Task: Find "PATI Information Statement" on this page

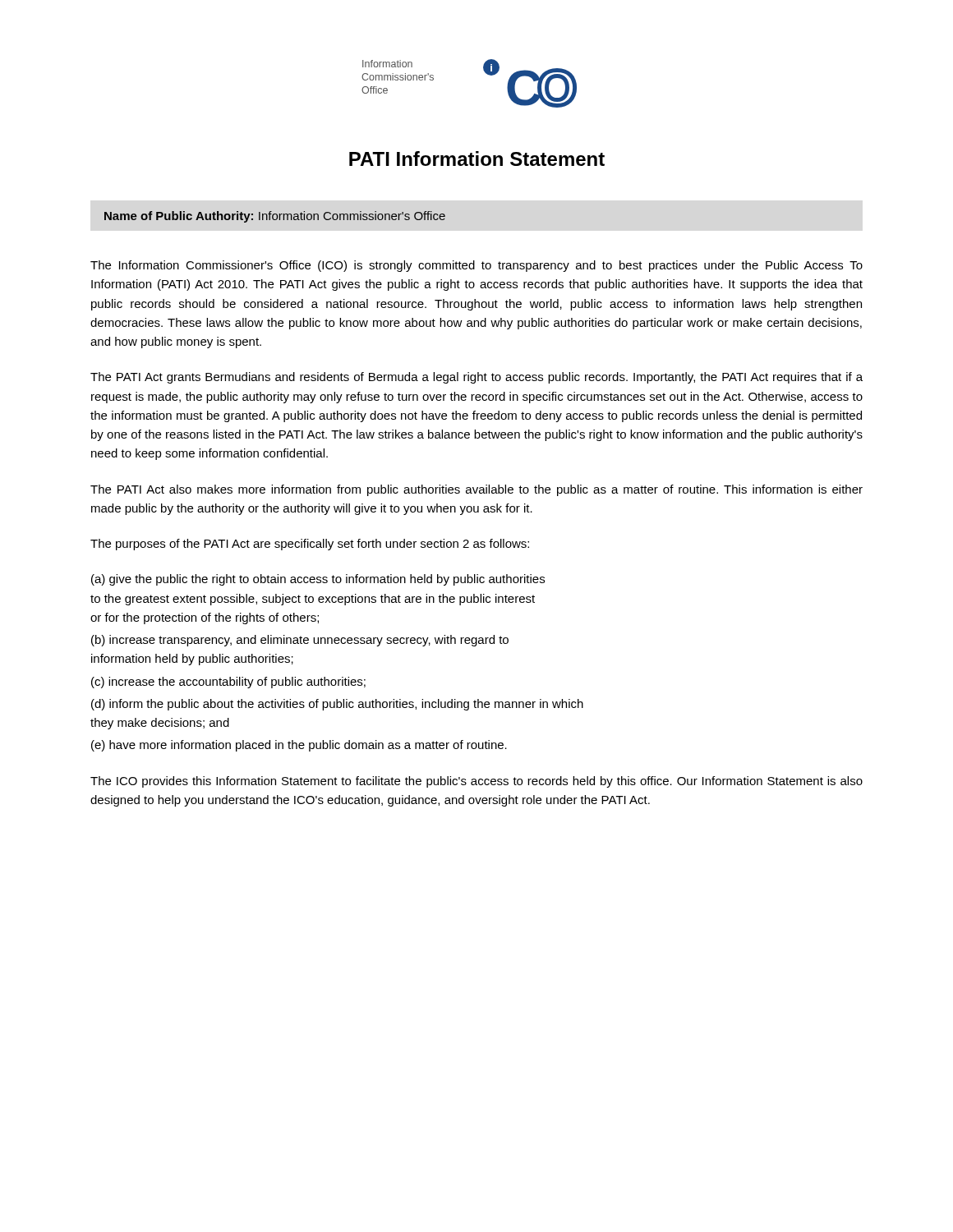Action: click(476, 159)
